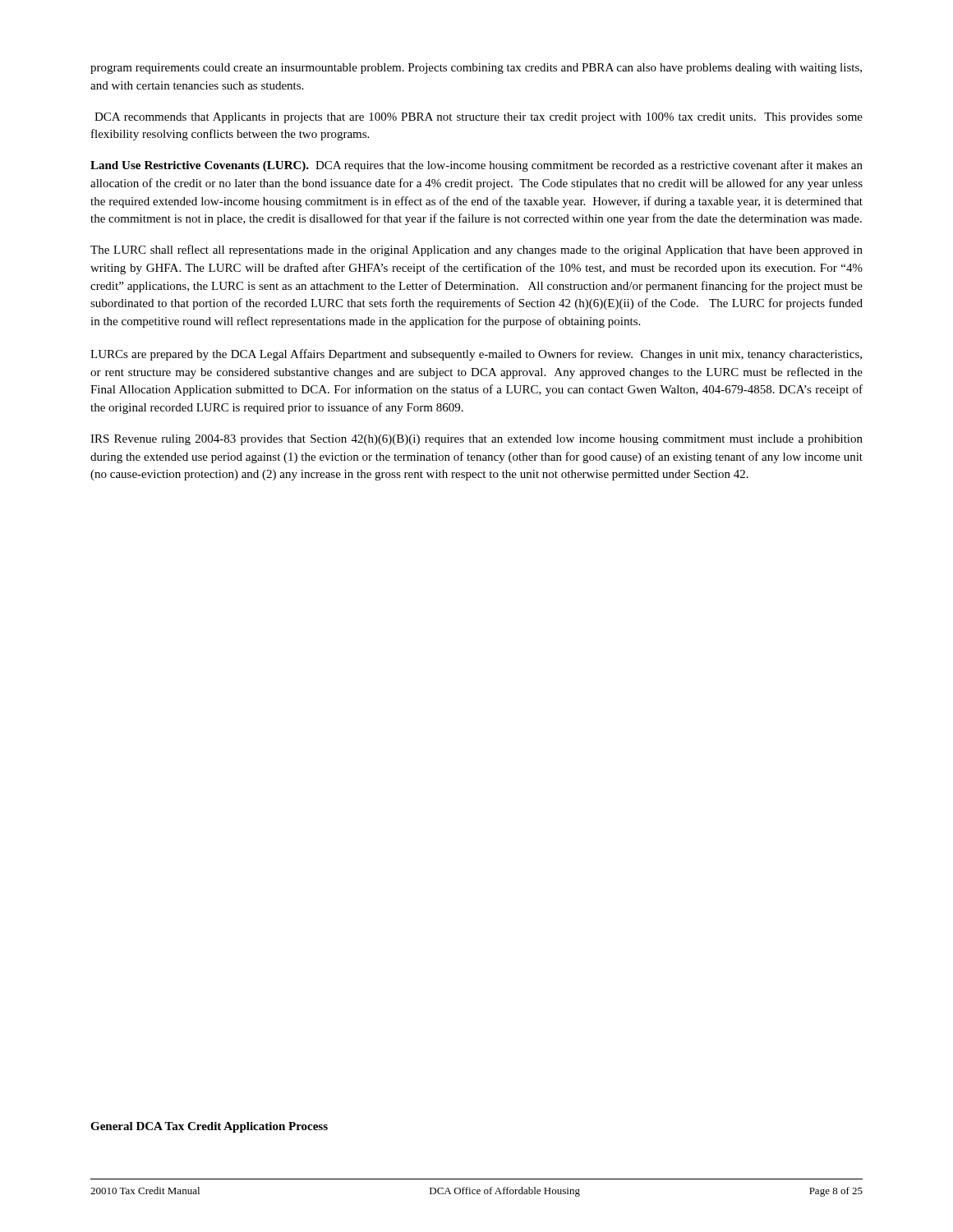
Task: Locate the text block containing "The LURC shall reflect all representations made in"
Action: pos(476,285)
